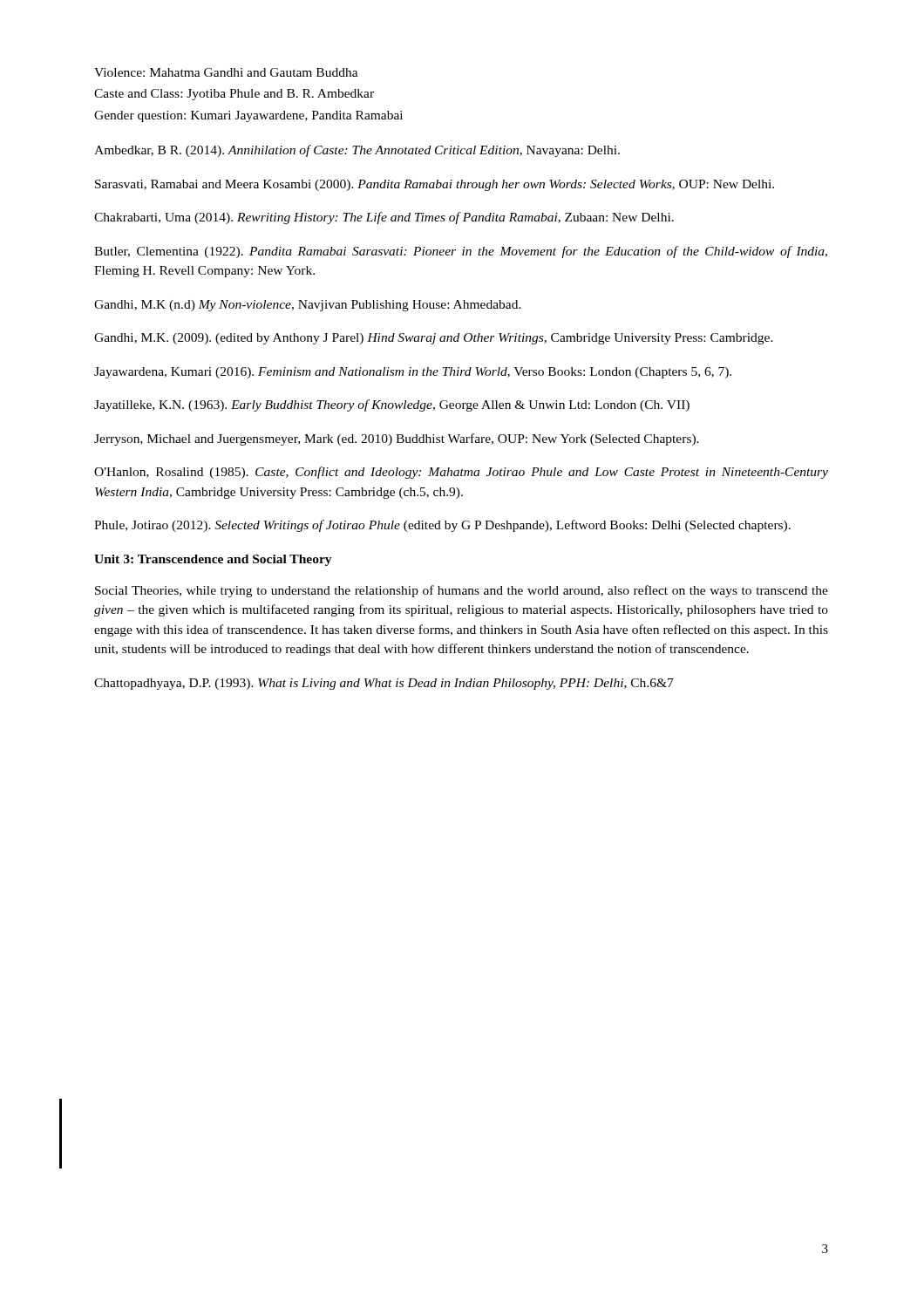Screen dimensions: 1308x924
Task: Locate the list item with the text "Caste and Class:"
Action: 234,93
